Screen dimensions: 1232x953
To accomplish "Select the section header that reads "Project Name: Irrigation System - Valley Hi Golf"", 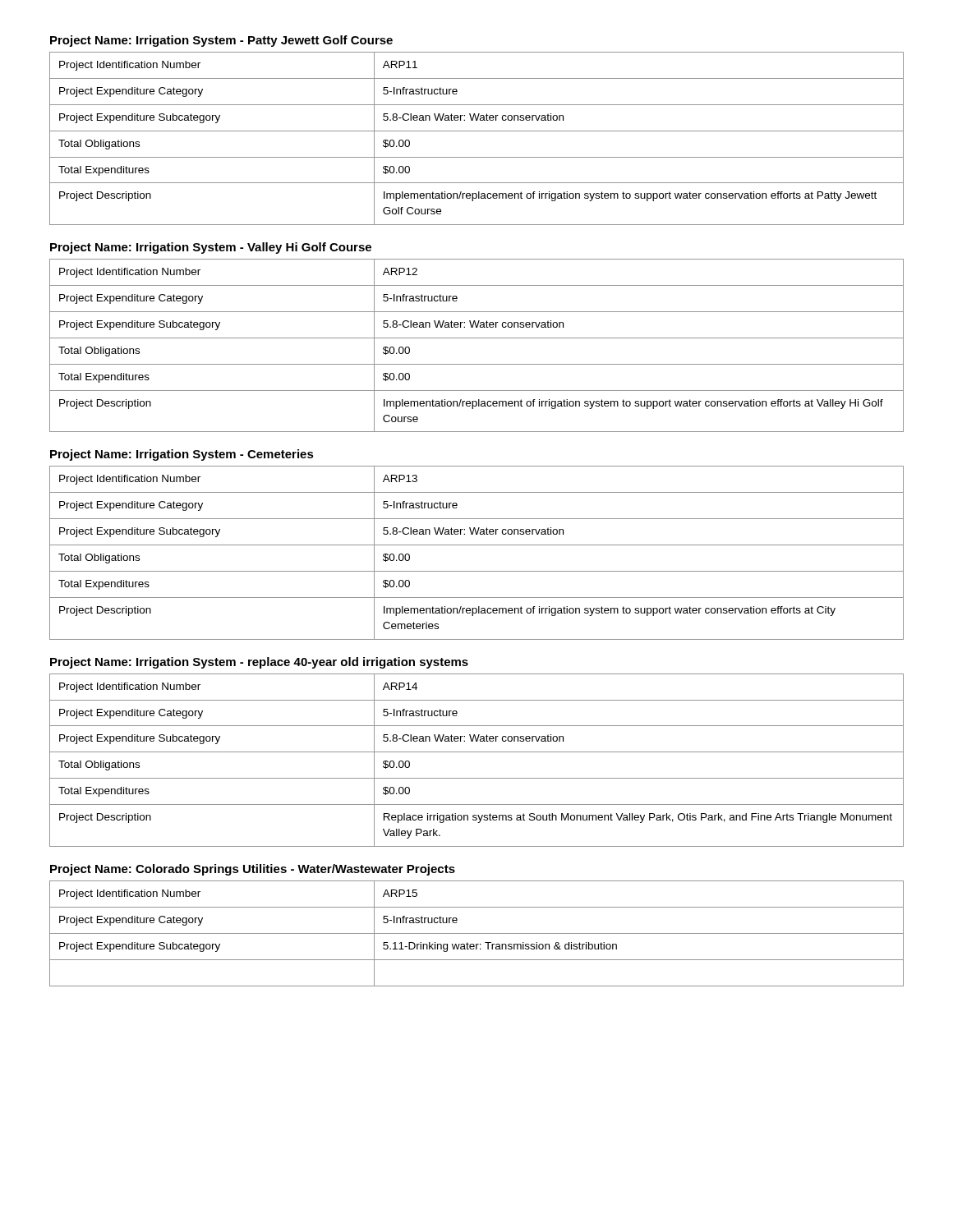I will pos(211,247).
